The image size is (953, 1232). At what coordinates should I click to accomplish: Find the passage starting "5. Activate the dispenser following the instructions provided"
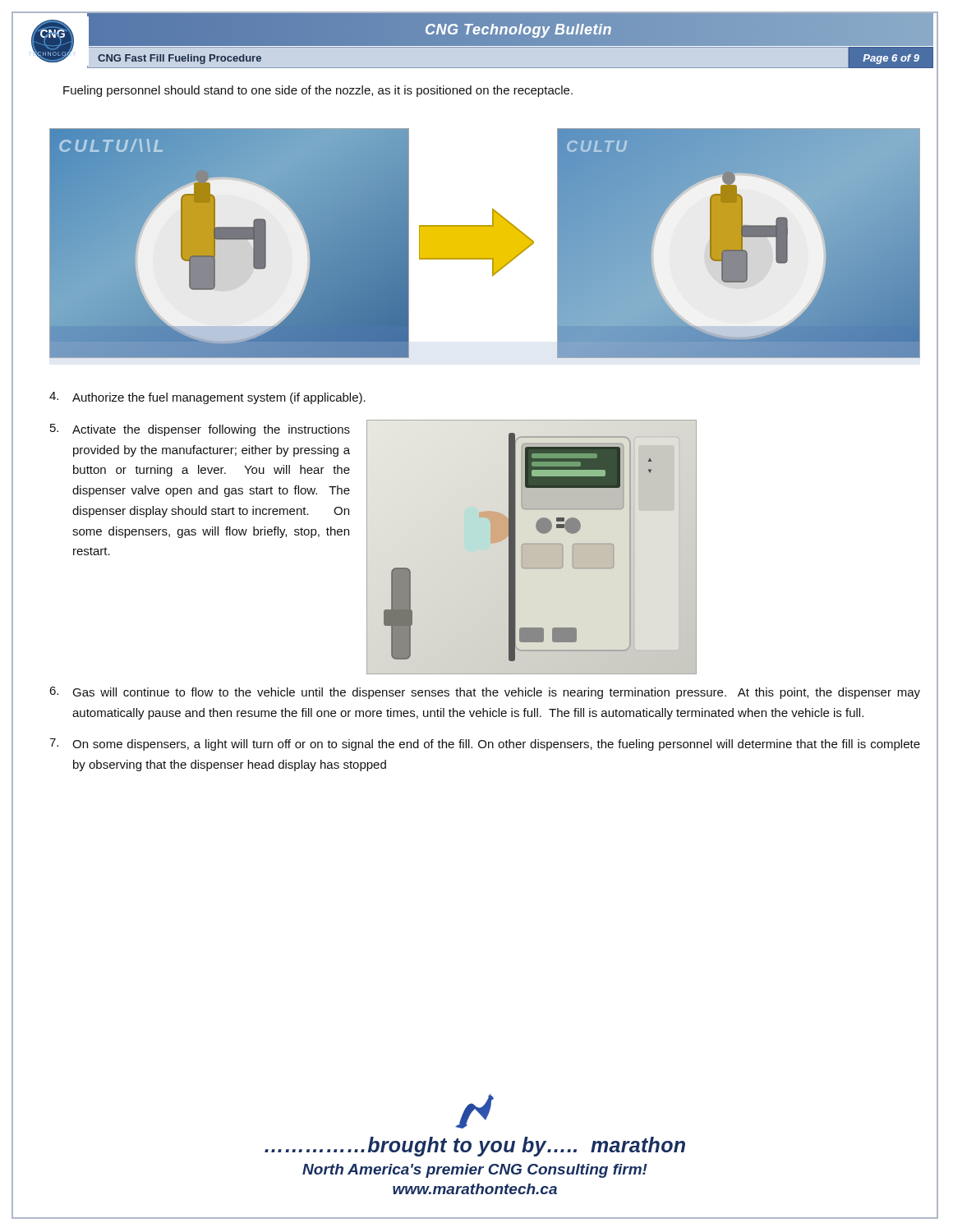(x=485, y=547)
